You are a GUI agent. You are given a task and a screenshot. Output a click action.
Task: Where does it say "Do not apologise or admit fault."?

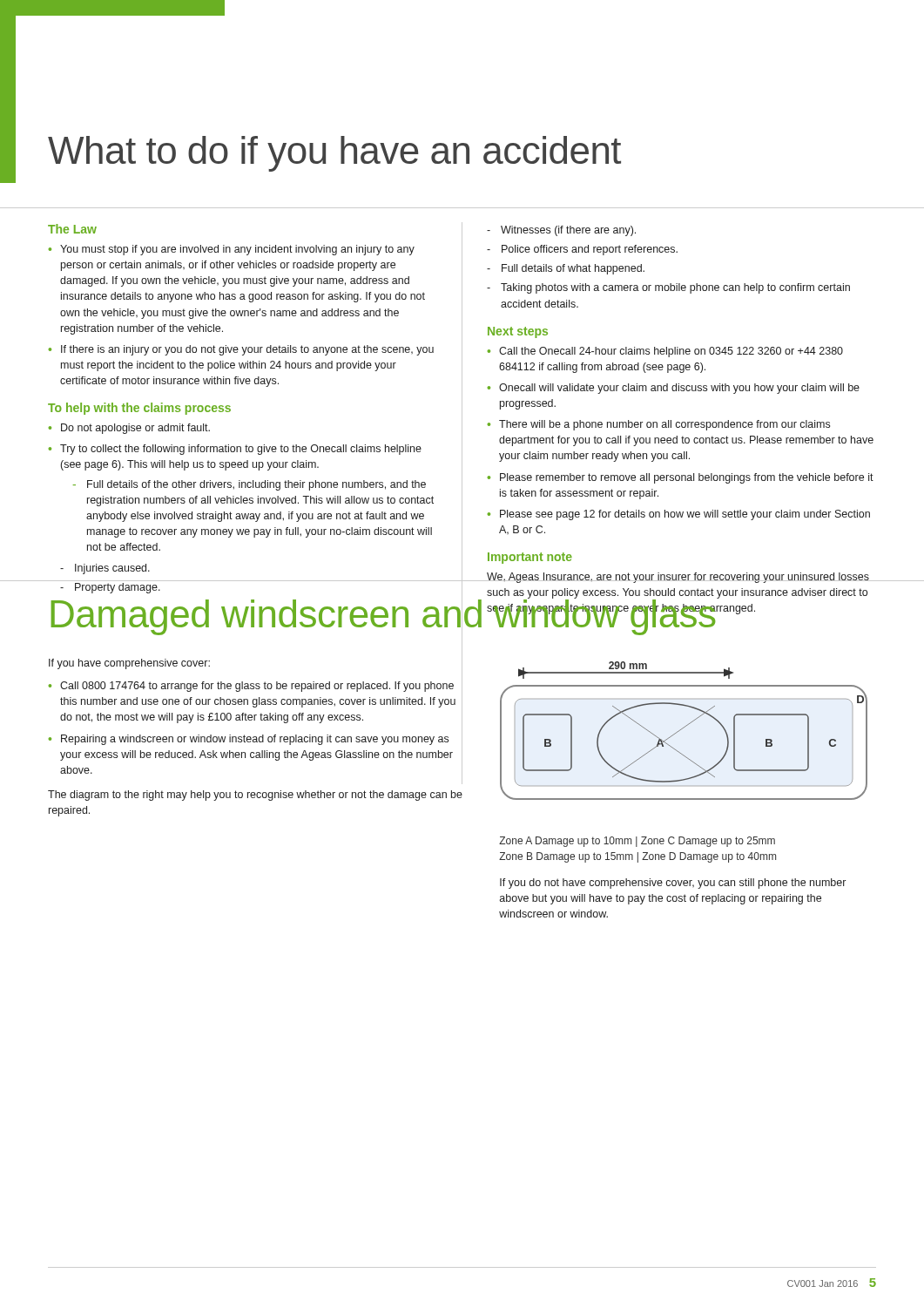[135, 428]
